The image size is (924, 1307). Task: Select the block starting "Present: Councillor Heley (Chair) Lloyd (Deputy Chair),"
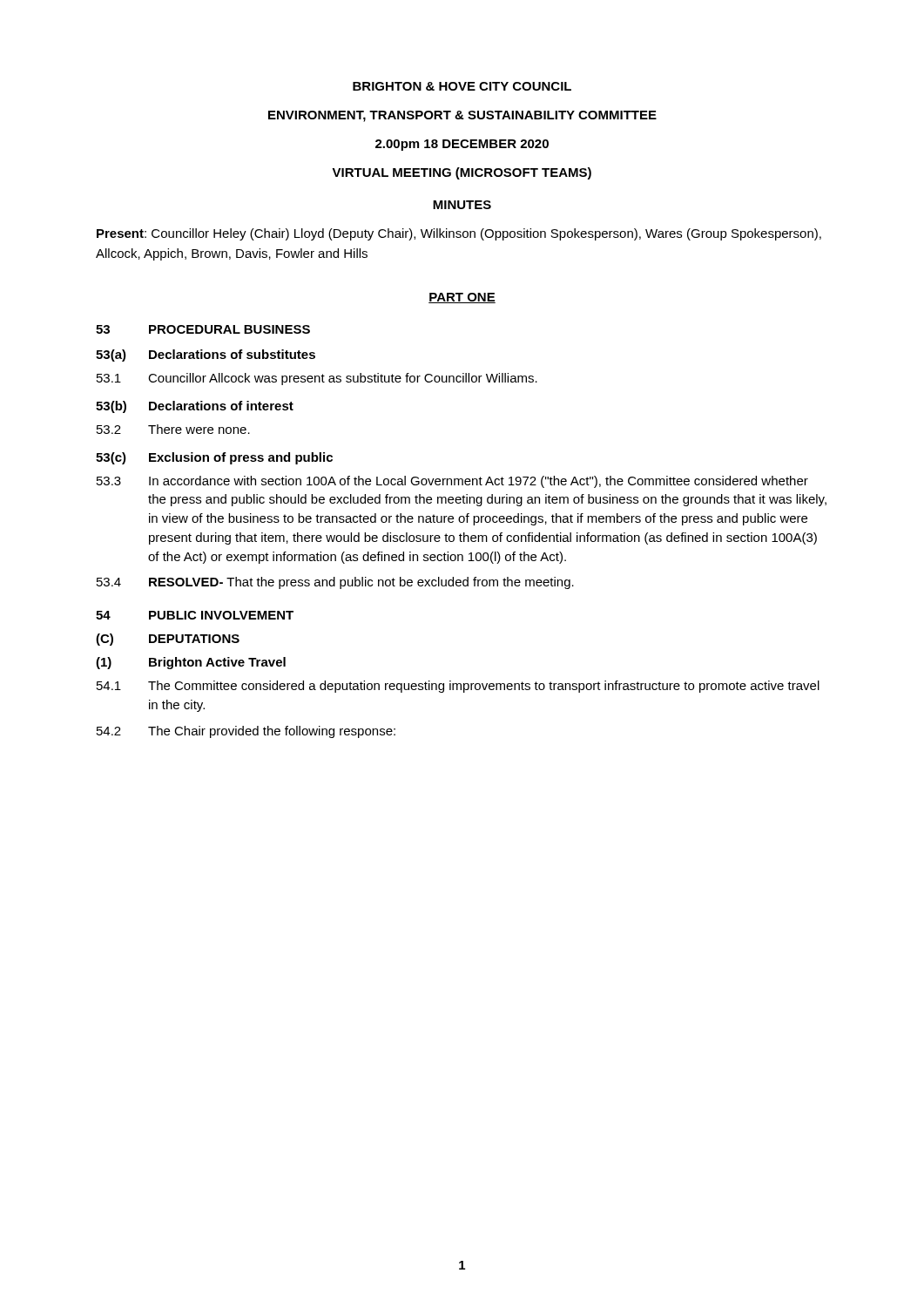(x=459, y=243)
